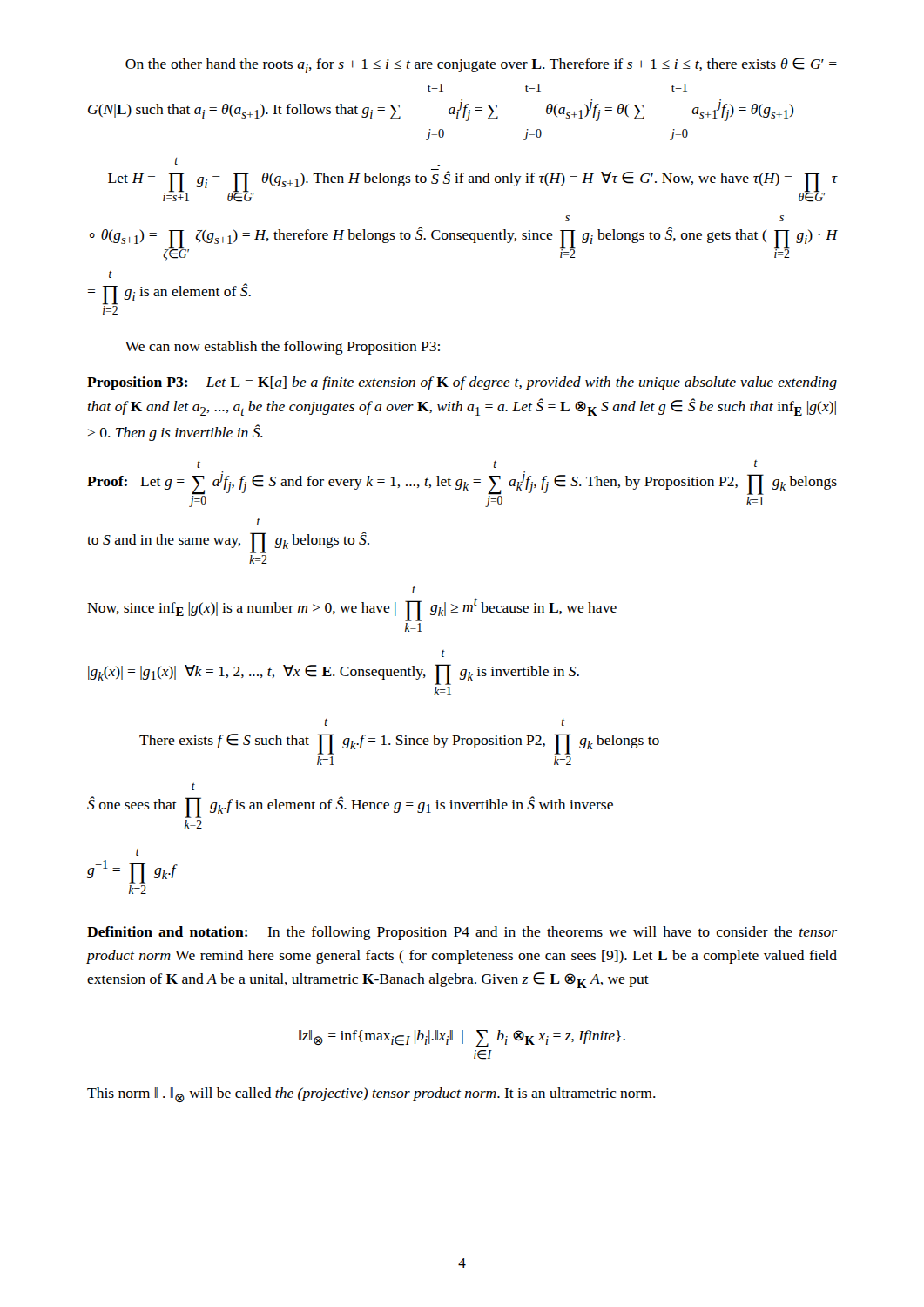Locate the text block that says "Let H = t ∏ i=s+1"
The width and height of the screenshot is (924, 1307).
click(462, 236)
